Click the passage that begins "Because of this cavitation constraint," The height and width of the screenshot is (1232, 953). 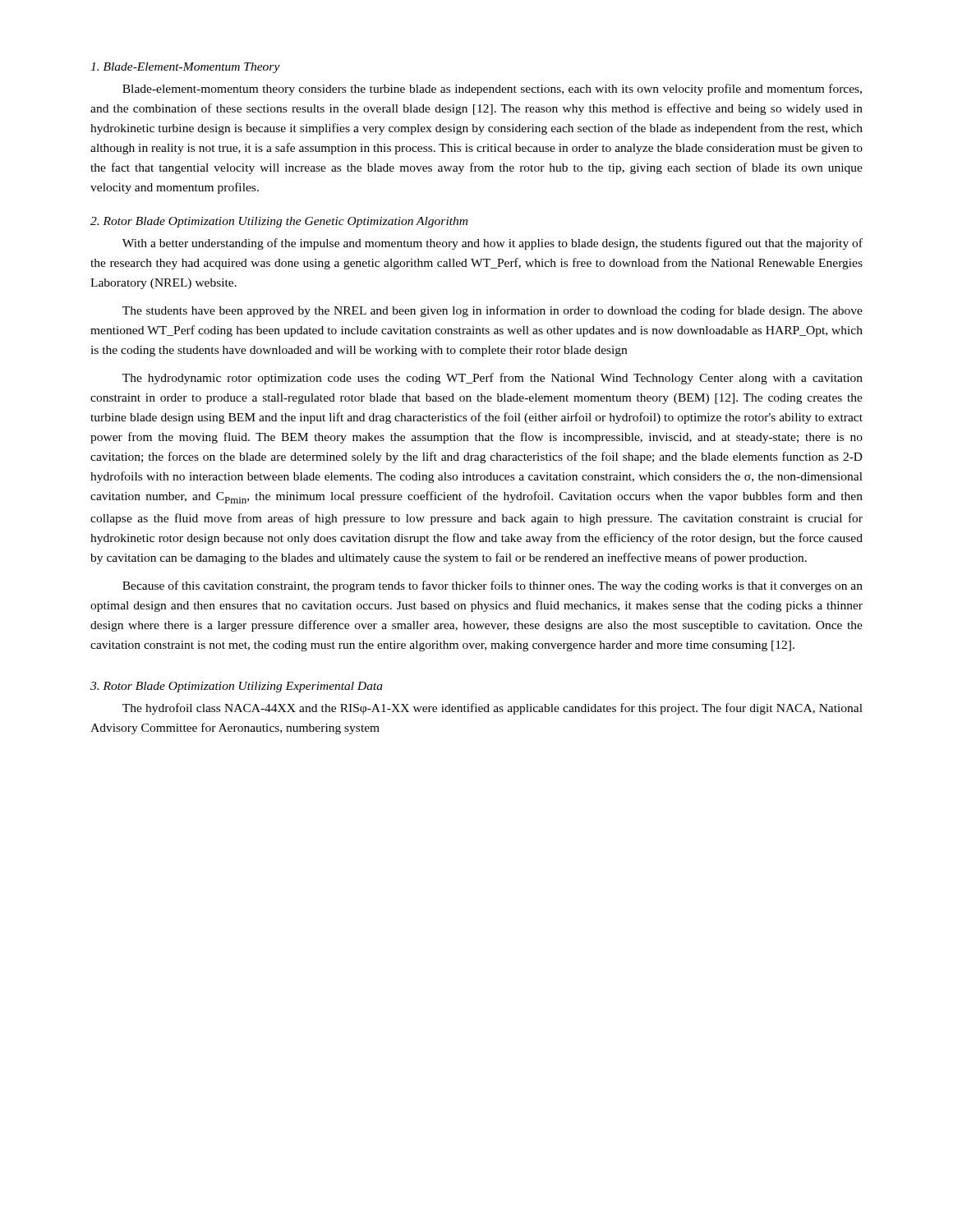coord(476,616)
